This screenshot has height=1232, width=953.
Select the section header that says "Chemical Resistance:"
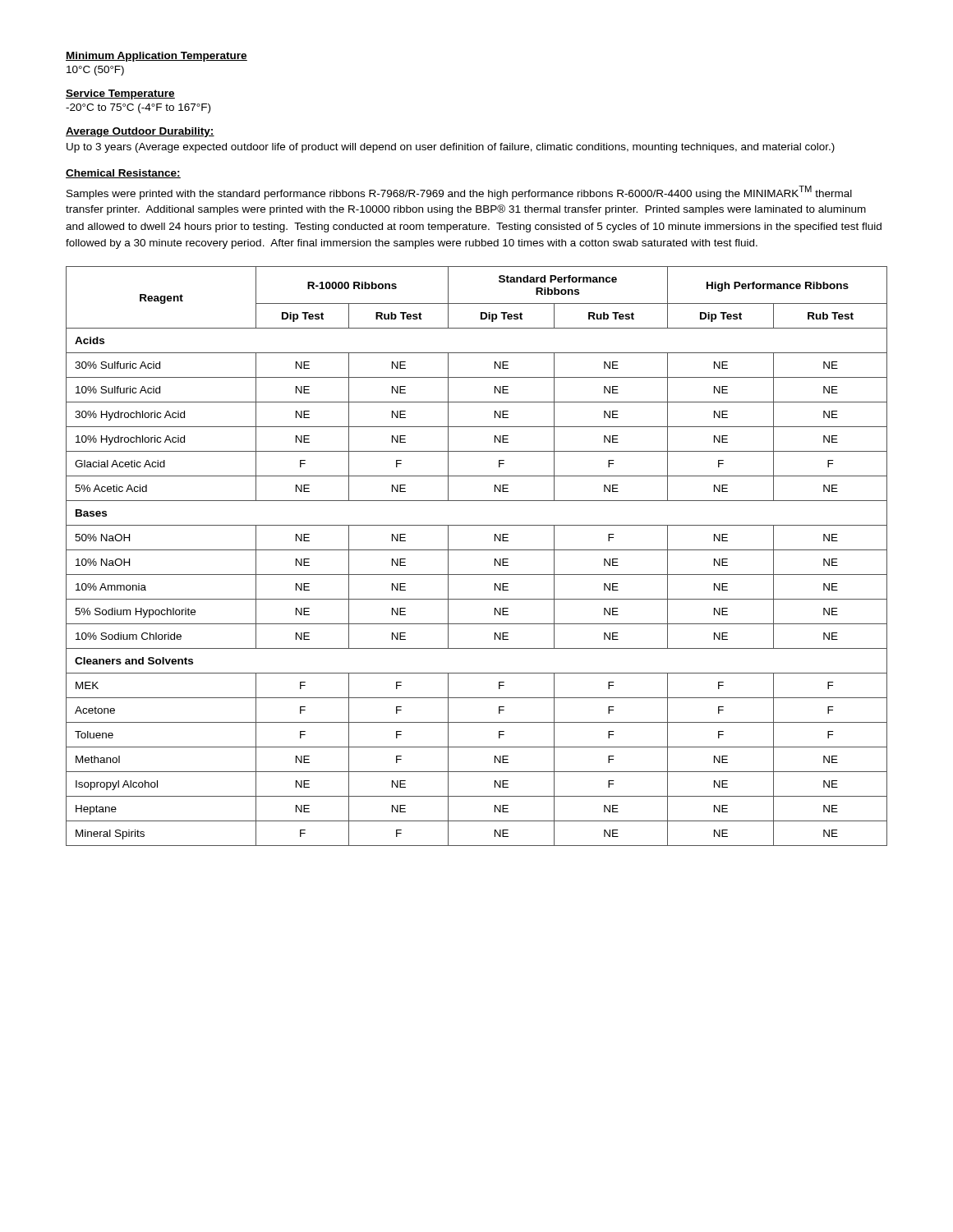coord(123,172)
